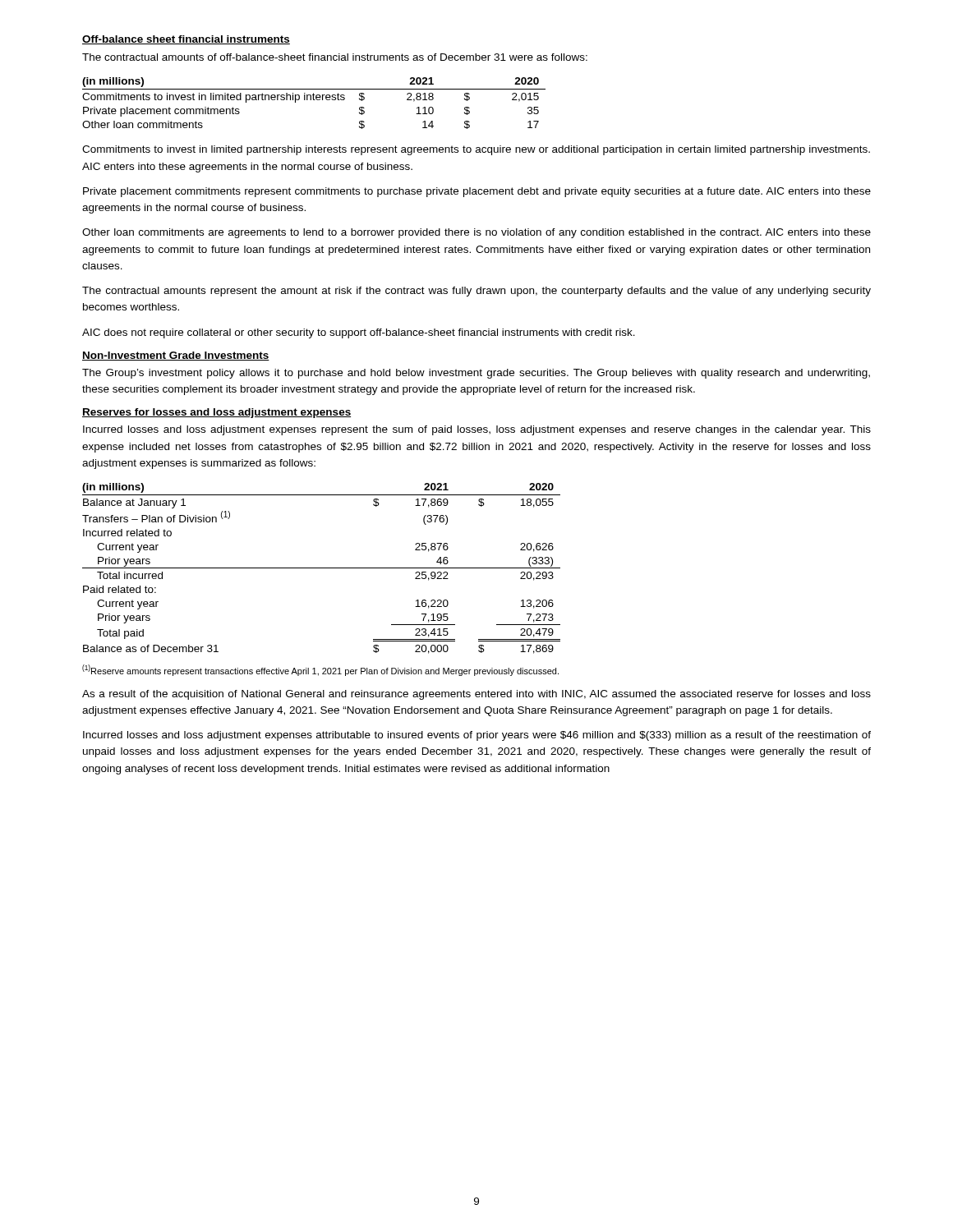Locate the table with the text "Total paid"
This screenshot has height=1232, width=953.
coord(476,567)
